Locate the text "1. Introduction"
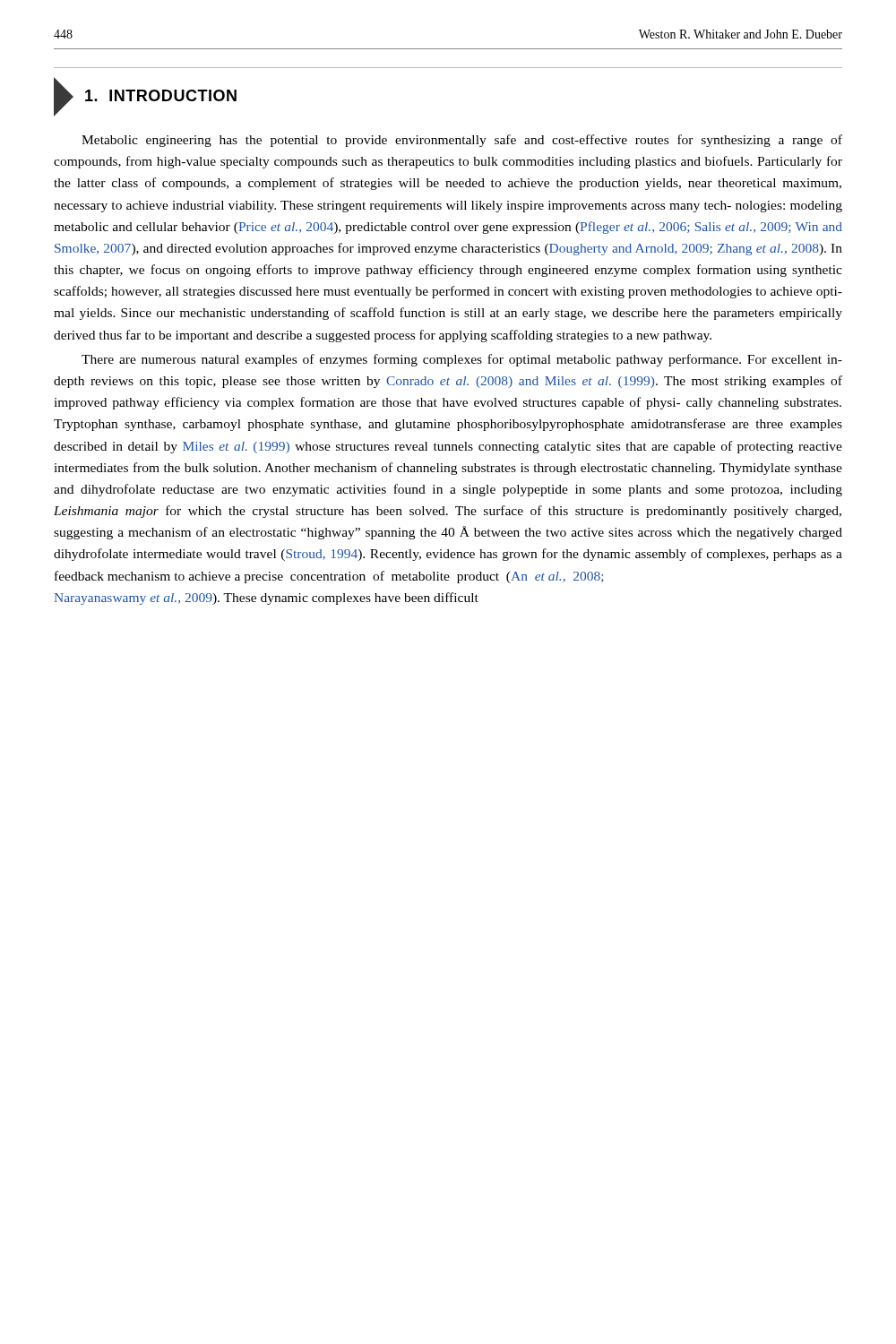The image size is (896, 1344). coord(146,97)
